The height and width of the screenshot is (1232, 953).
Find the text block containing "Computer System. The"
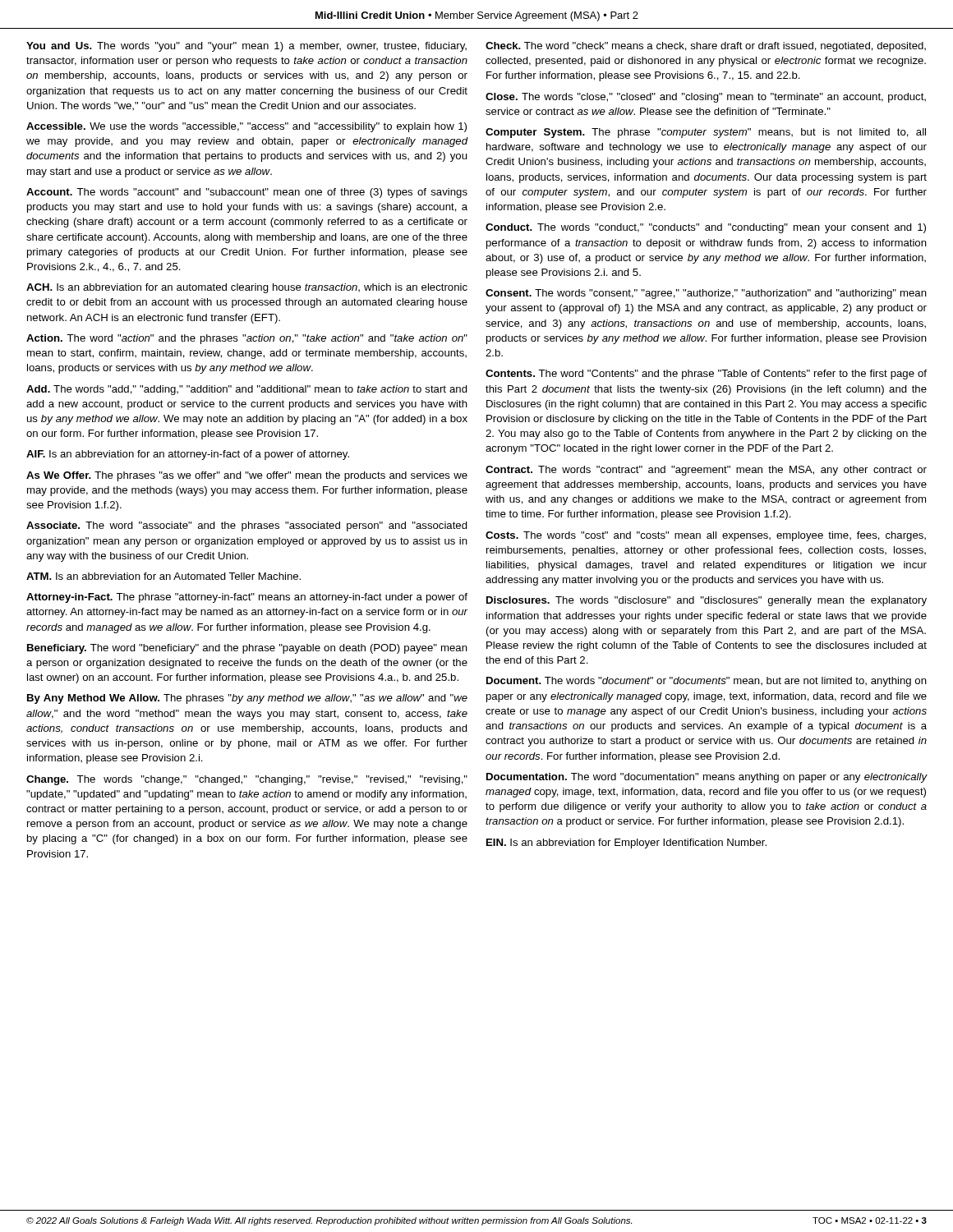(x=706, y=169)
